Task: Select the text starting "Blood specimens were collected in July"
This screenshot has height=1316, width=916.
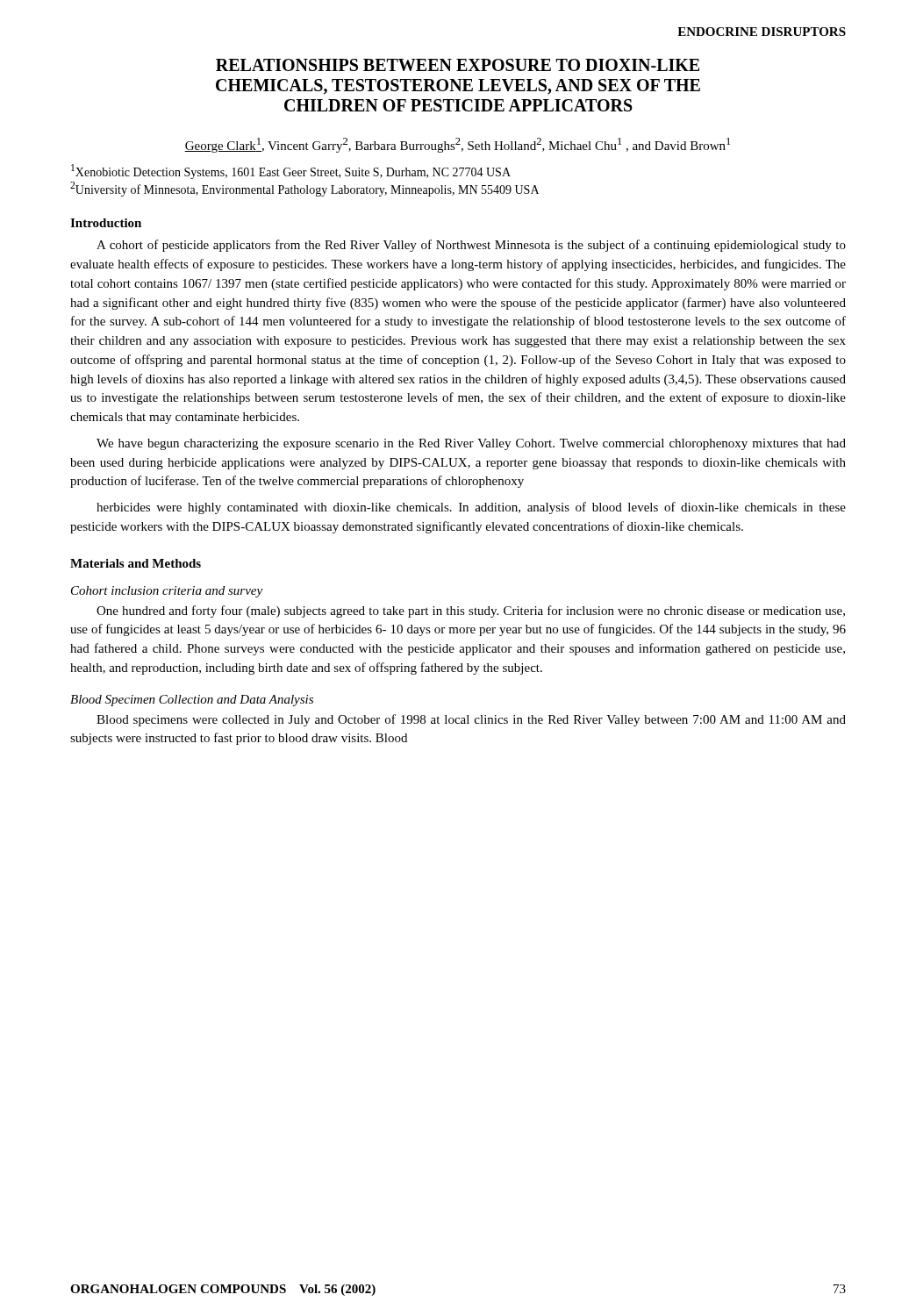Action: (458, 729)
